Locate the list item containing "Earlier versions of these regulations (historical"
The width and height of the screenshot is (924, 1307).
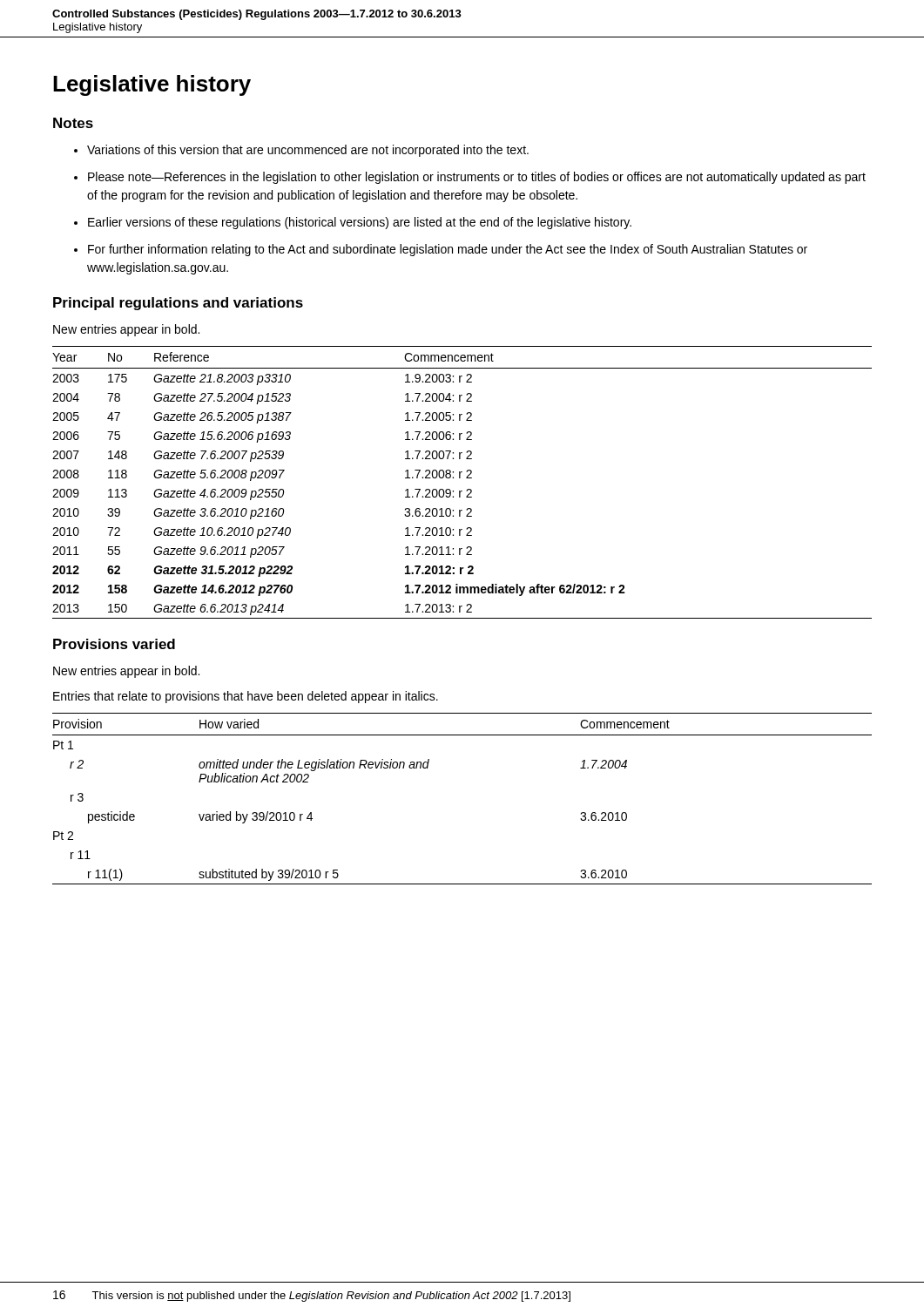coord(360,222)
